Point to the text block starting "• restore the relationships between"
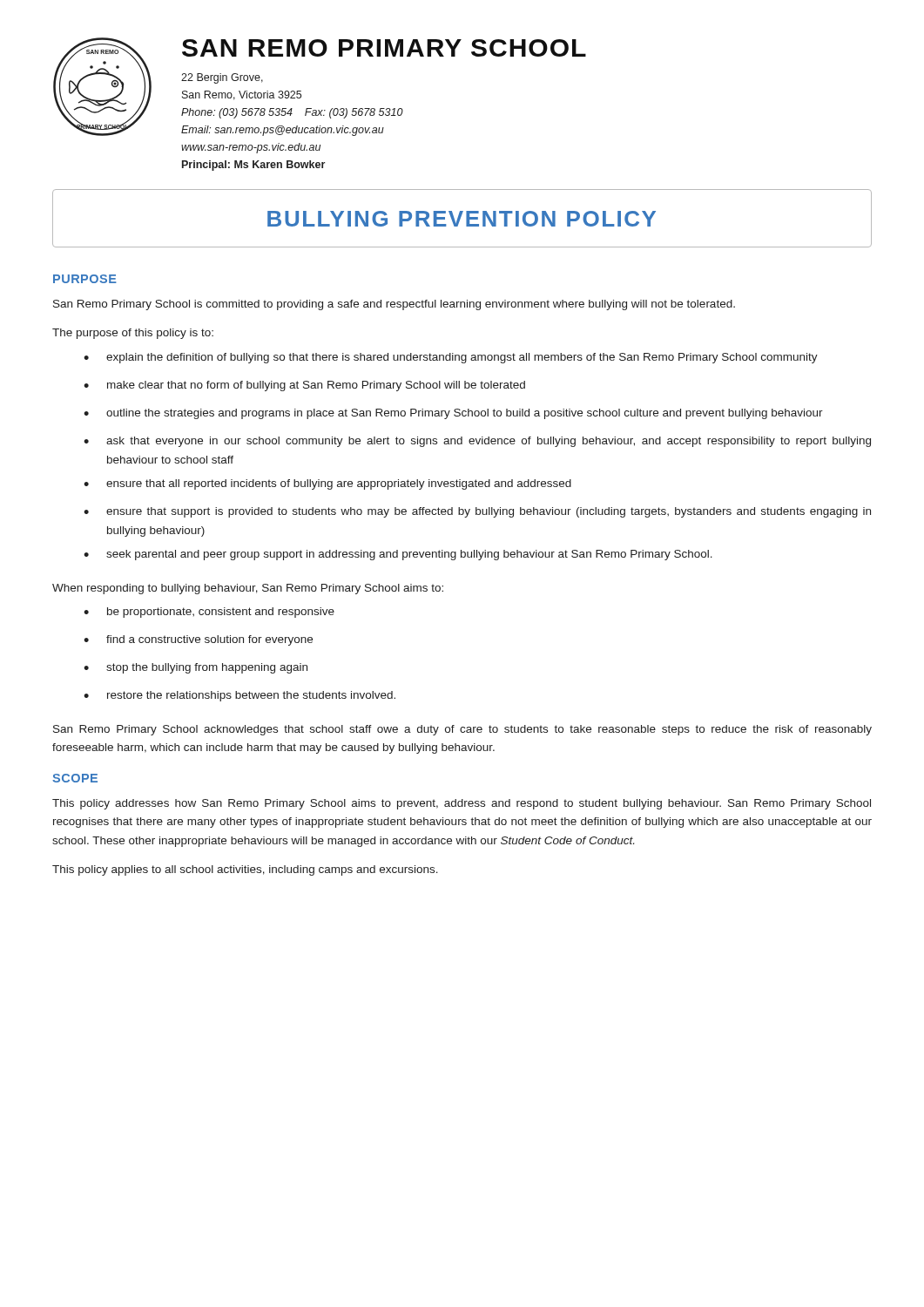Viewport: 924px width, 1307px height. (x=239, y=696)
